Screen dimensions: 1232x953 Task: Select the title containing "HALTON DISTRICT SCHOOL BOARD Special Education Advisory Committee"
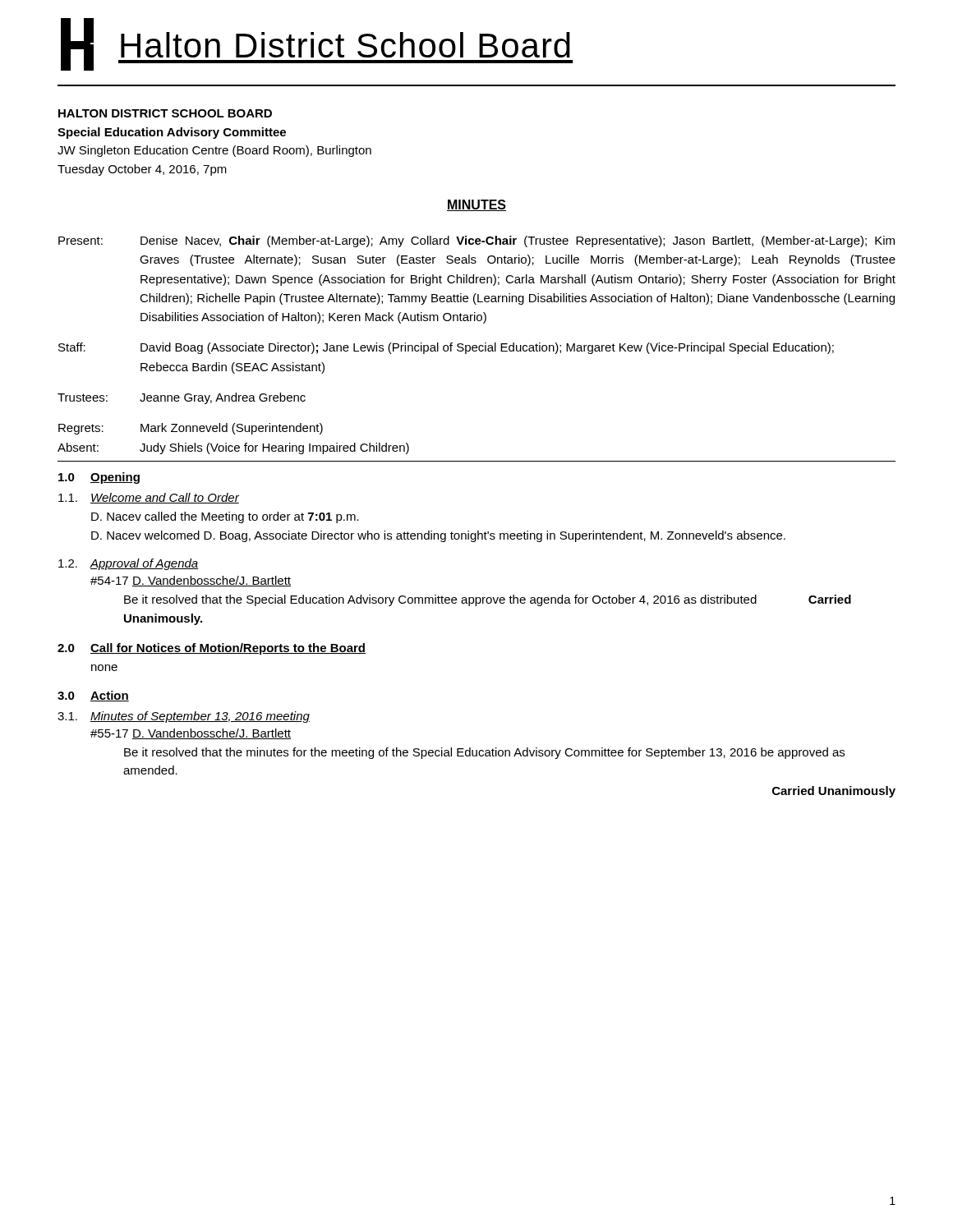(165, 113)
